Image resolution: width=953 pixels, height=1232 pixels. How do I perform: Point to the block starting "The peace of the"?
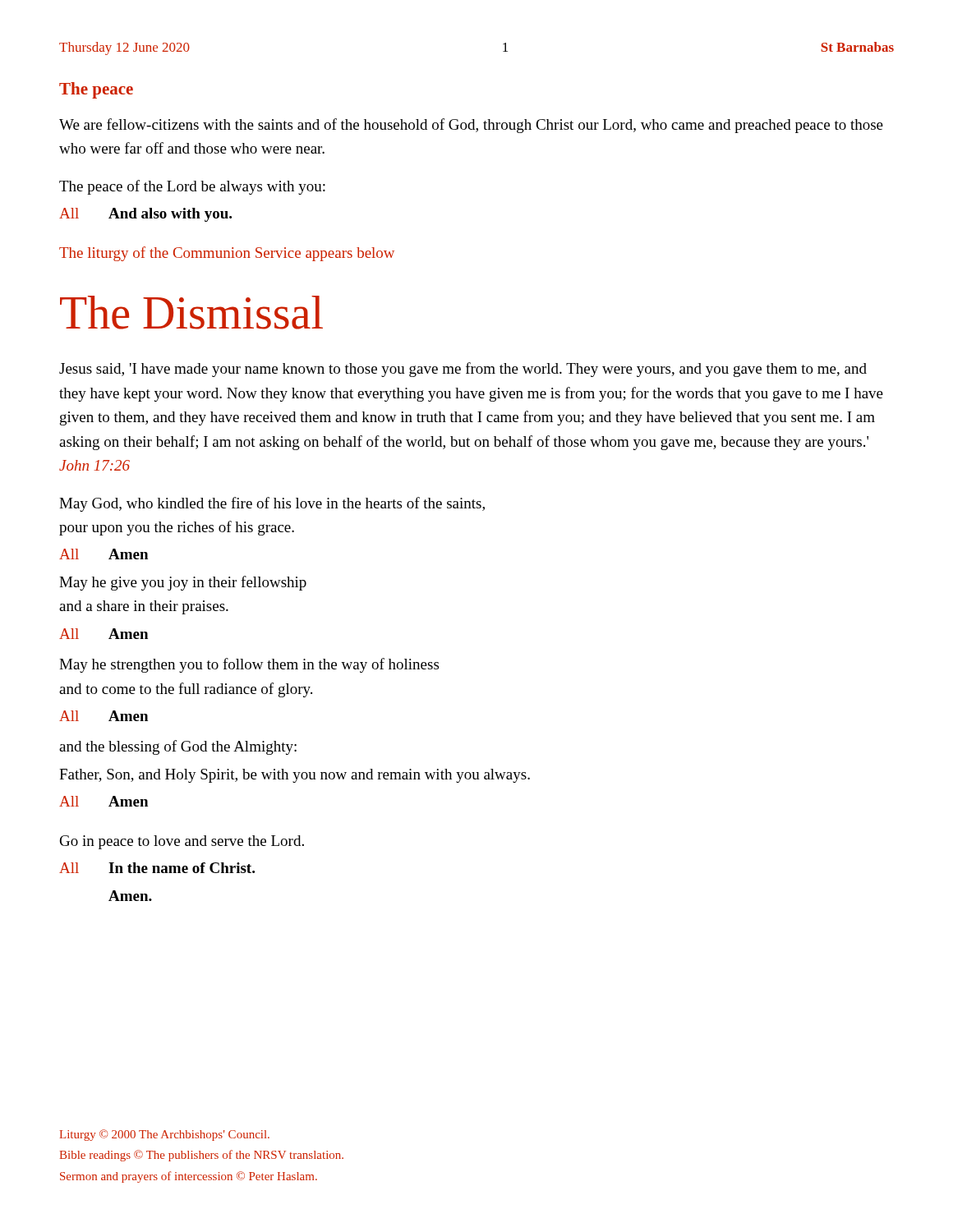point(193,186)
